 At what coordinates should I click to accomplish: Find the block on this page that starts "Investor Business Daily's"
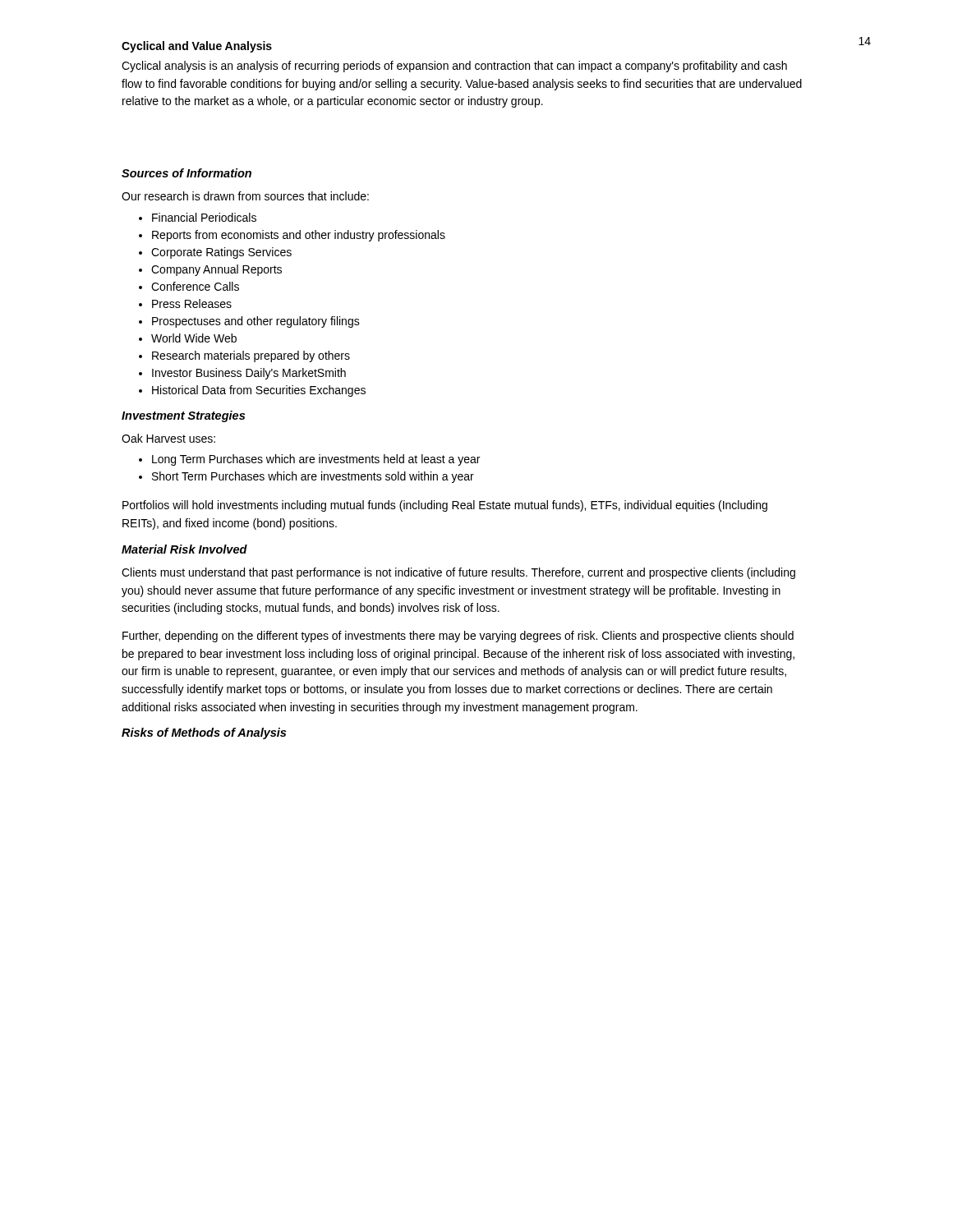[x=249, y=373]
